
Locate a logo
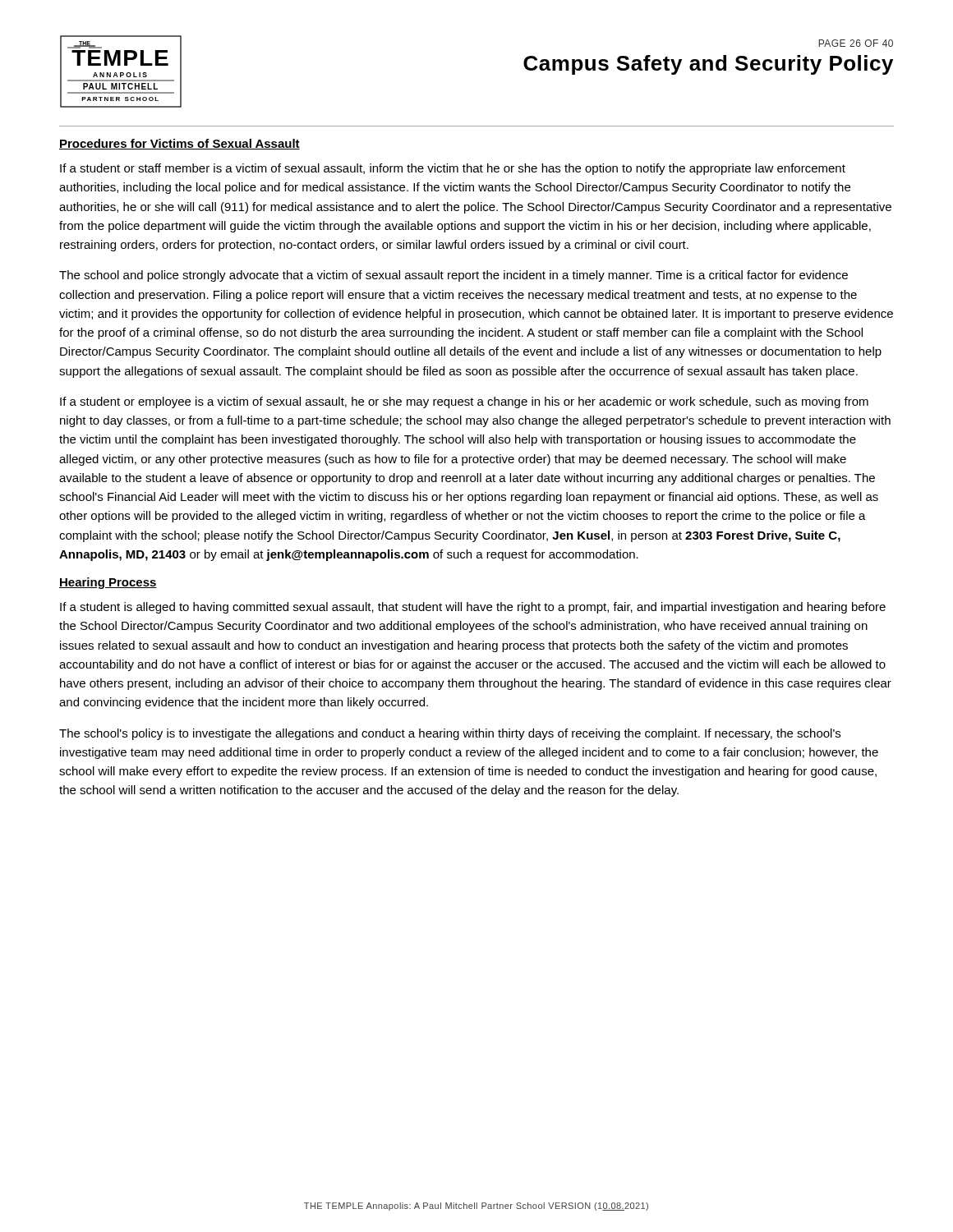pos(121,73)
